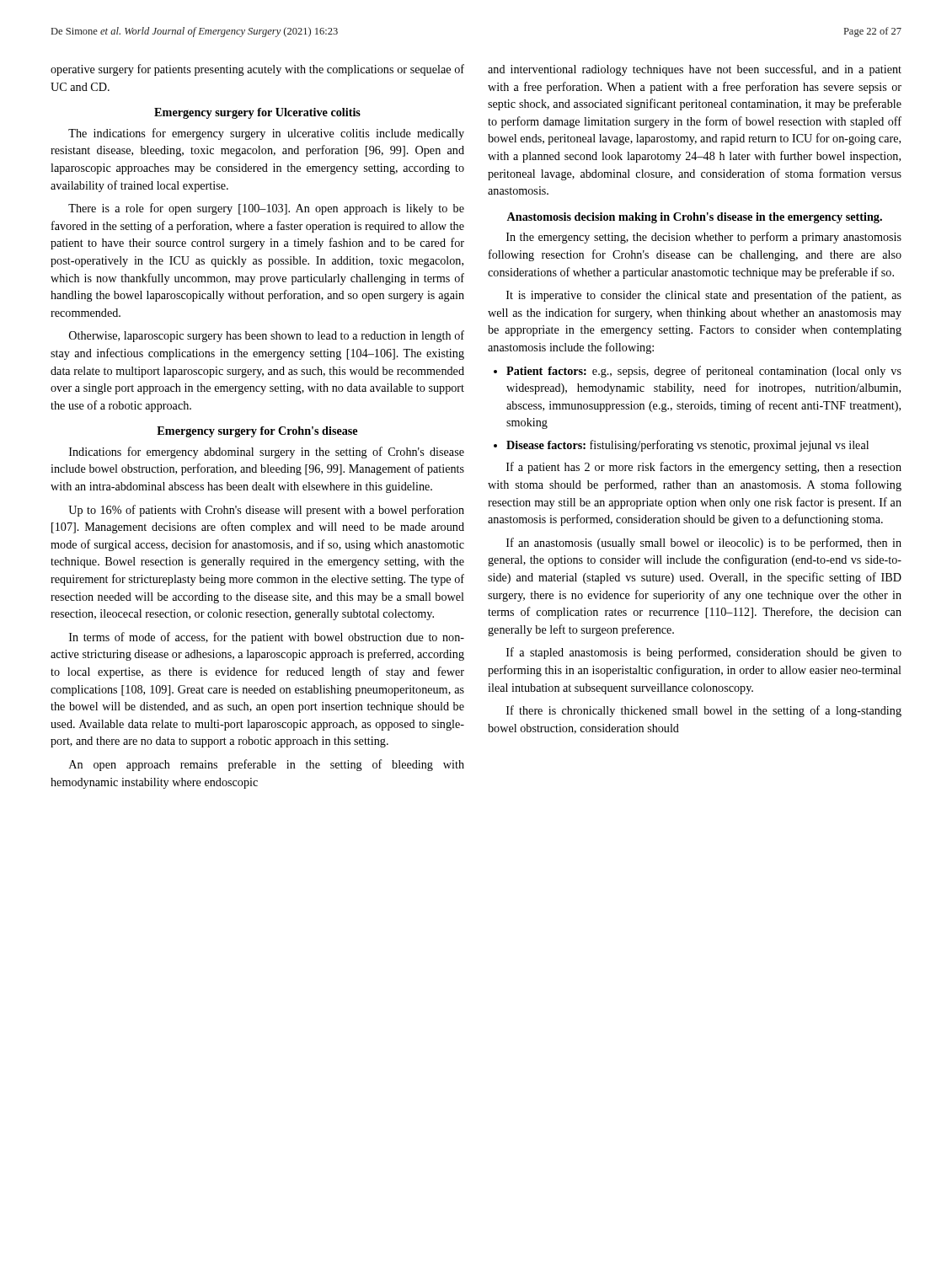Select the section header that says "Emergency surgery for Ulcerative colitis"
The height and width of the screenshot is (1264, 952).
point(257,112)
